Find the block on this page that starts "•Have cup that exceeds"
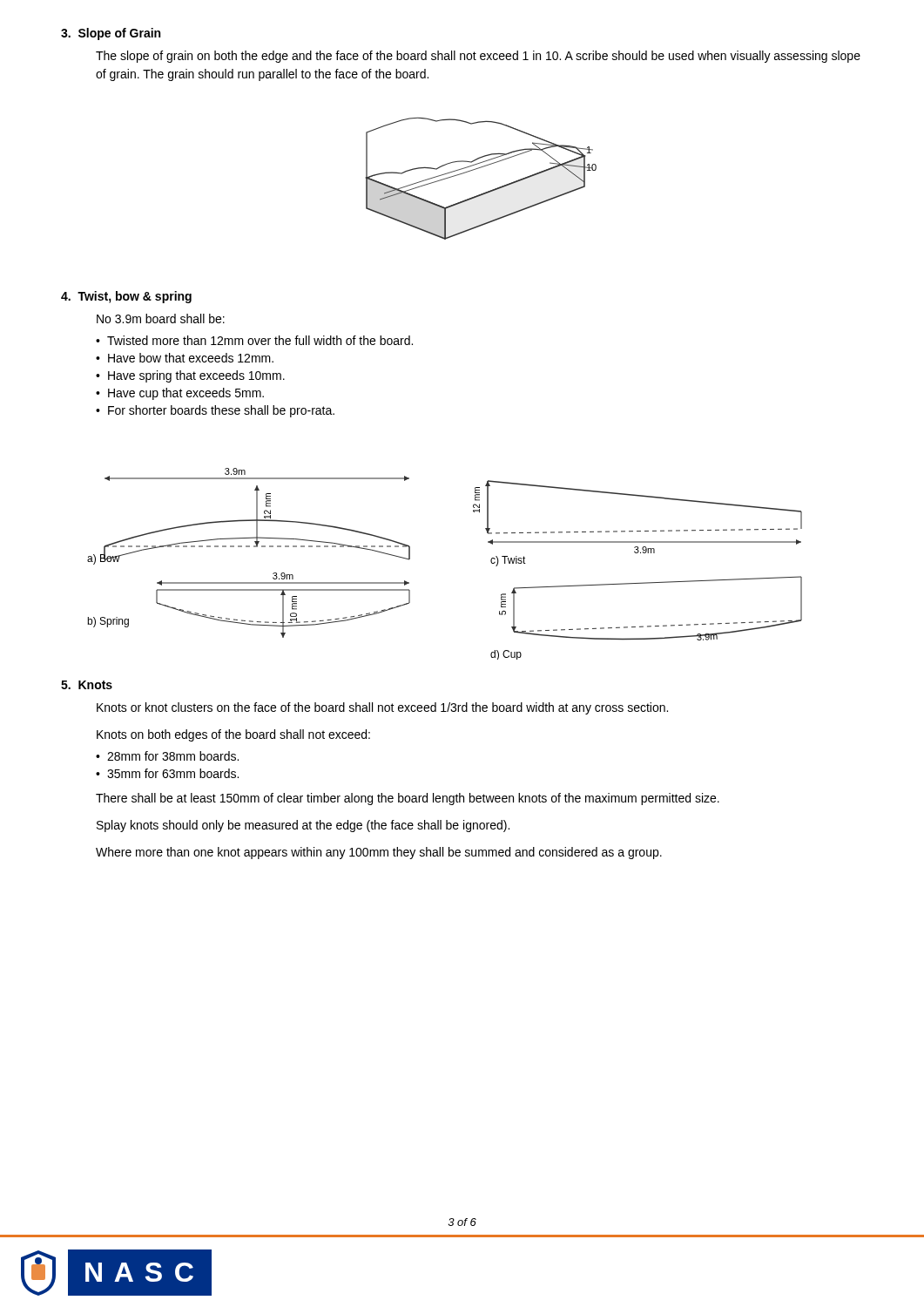 (180, 393)
